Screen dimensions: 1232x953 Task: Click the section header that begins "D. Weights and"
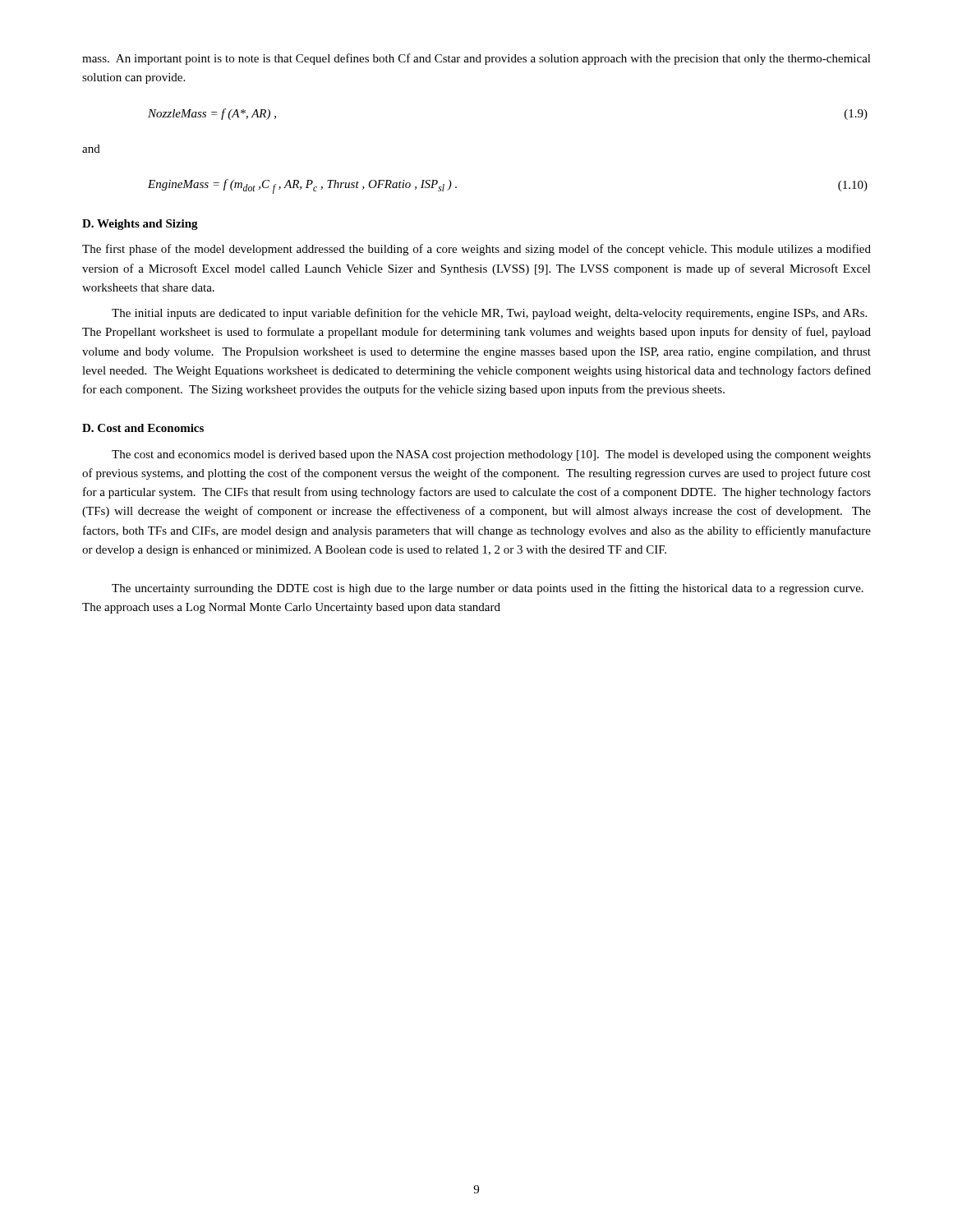pyautogui.click(x=140, y=224)
